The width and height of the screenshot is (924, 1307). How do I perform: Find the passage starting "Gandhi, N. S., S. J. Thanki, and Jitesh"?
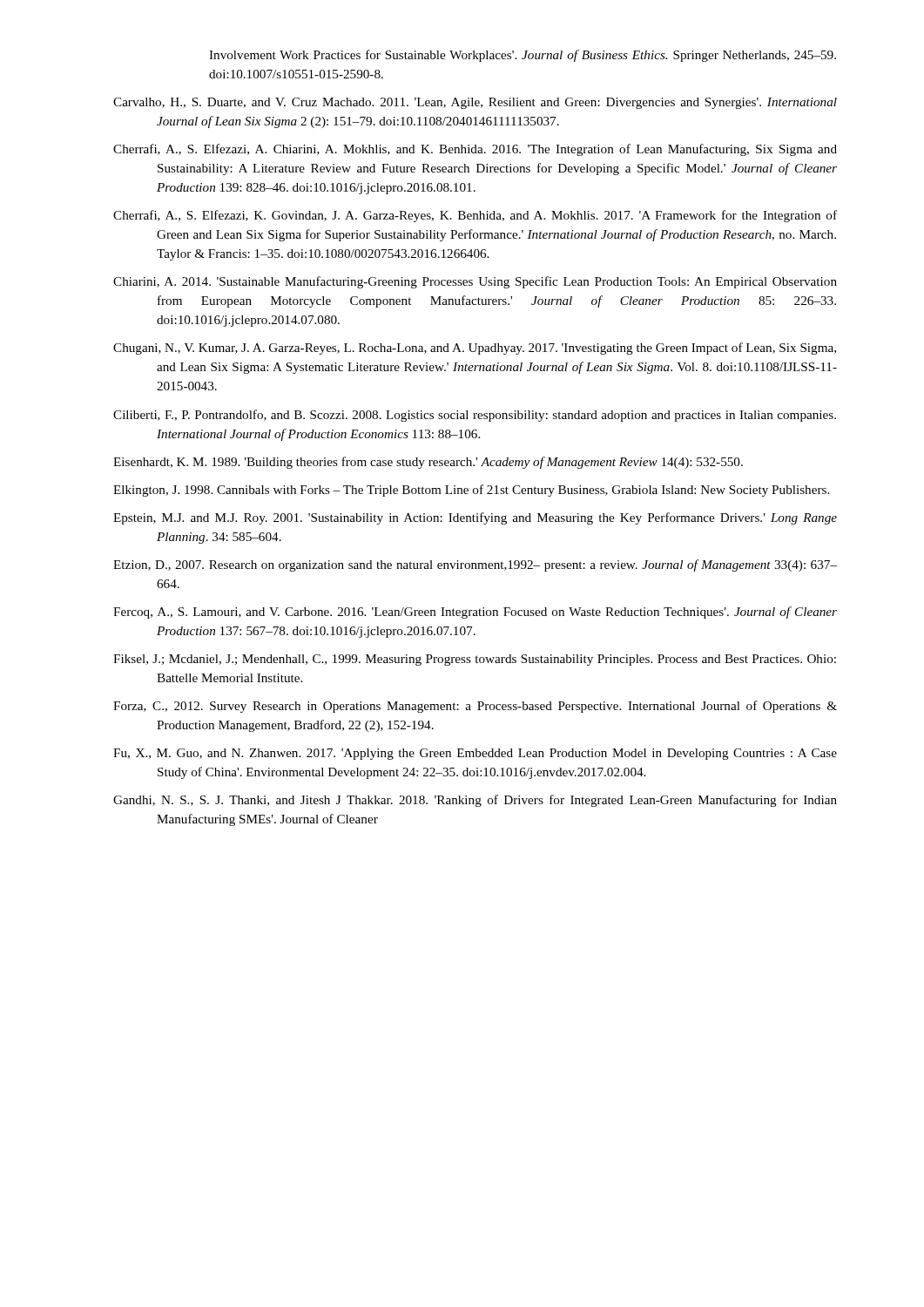(x=475, y=809)
